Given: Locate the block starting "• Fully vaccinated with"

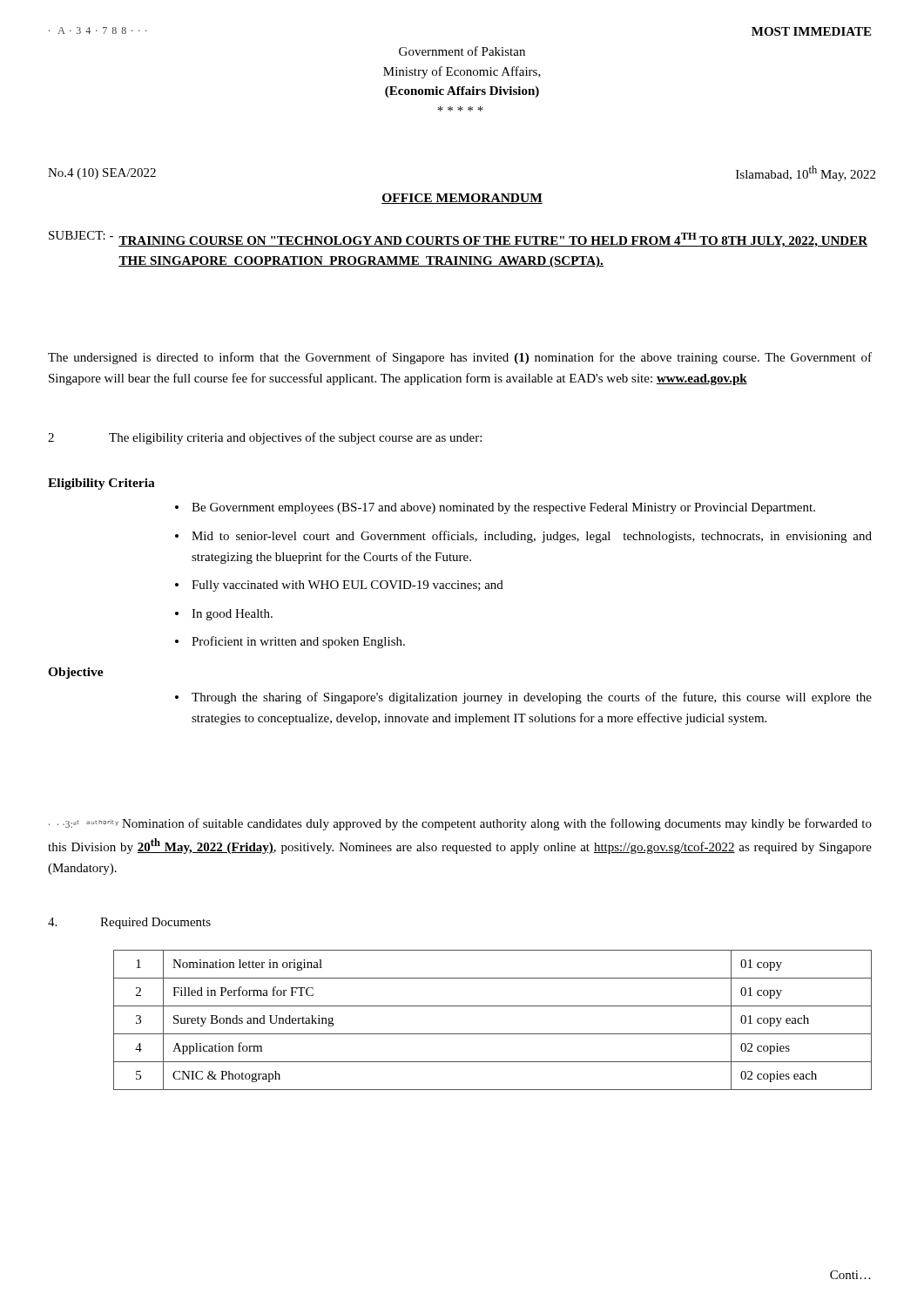Looking at the screenshot, I should click(x=339, y=586).
